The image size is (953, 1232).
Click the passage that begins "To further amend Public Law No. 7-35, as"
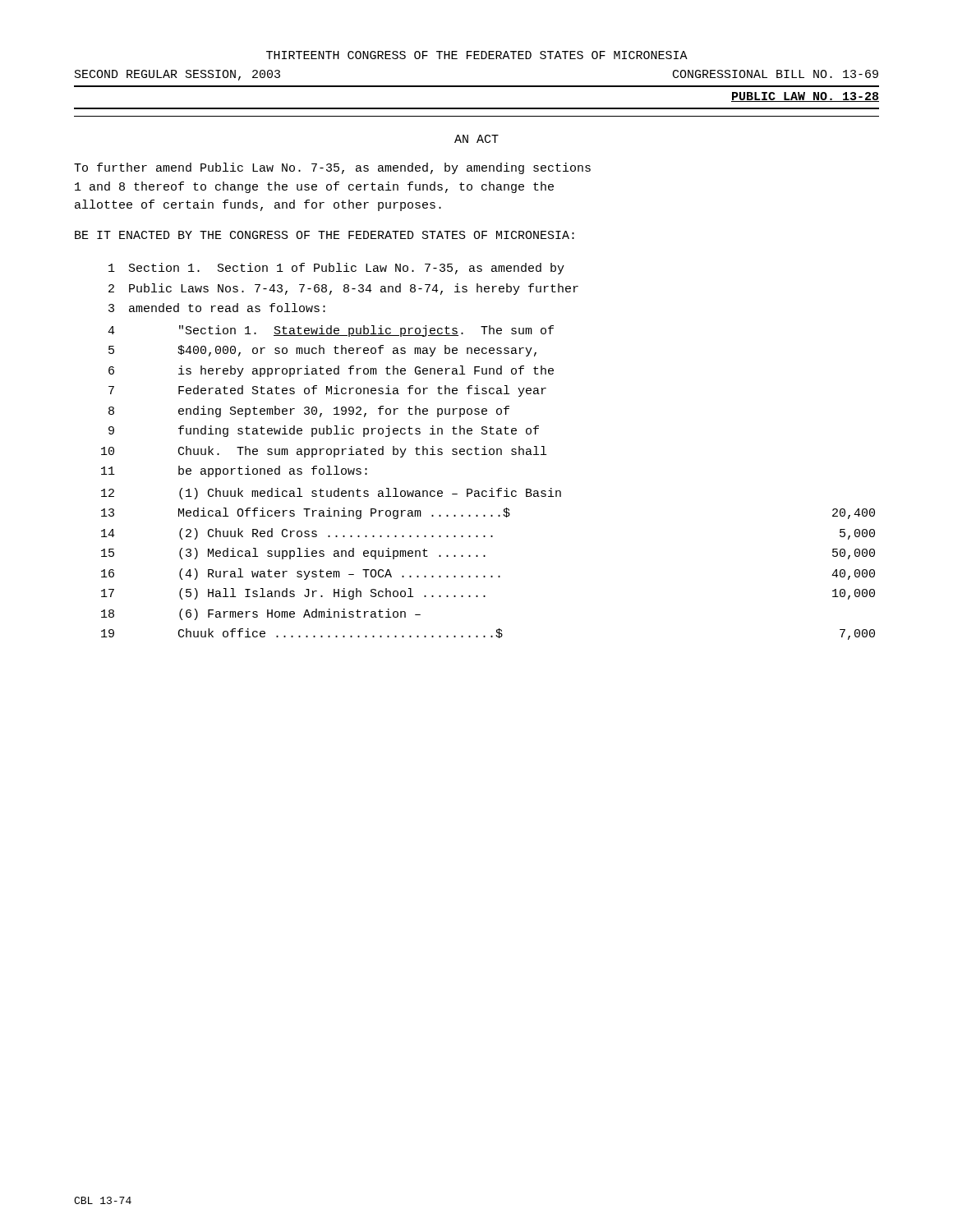pyautogui.click(x=333, y=187)
